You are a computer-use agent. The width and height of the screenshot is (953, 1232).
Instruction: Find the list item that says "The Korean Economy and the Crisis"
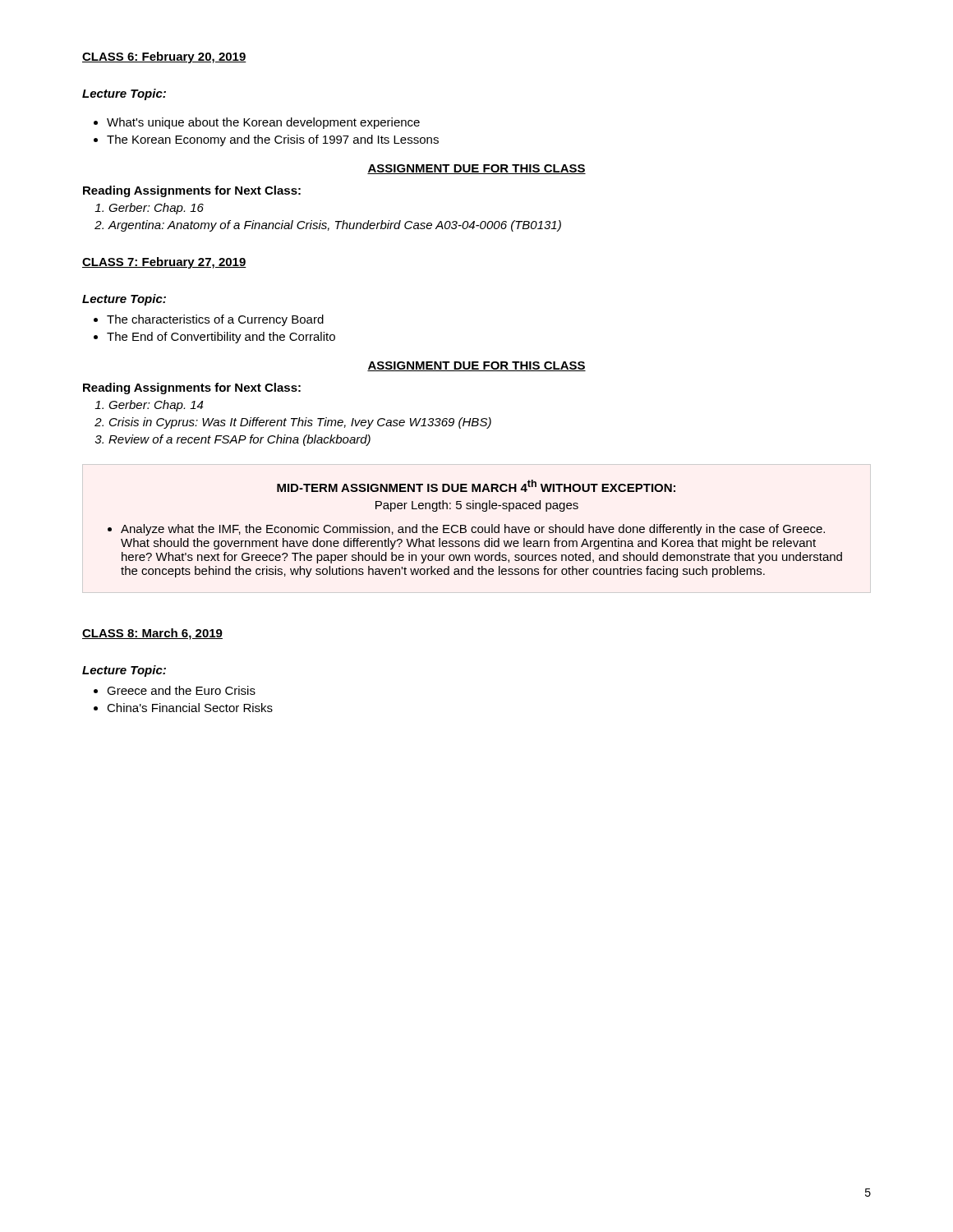point(273,139)
